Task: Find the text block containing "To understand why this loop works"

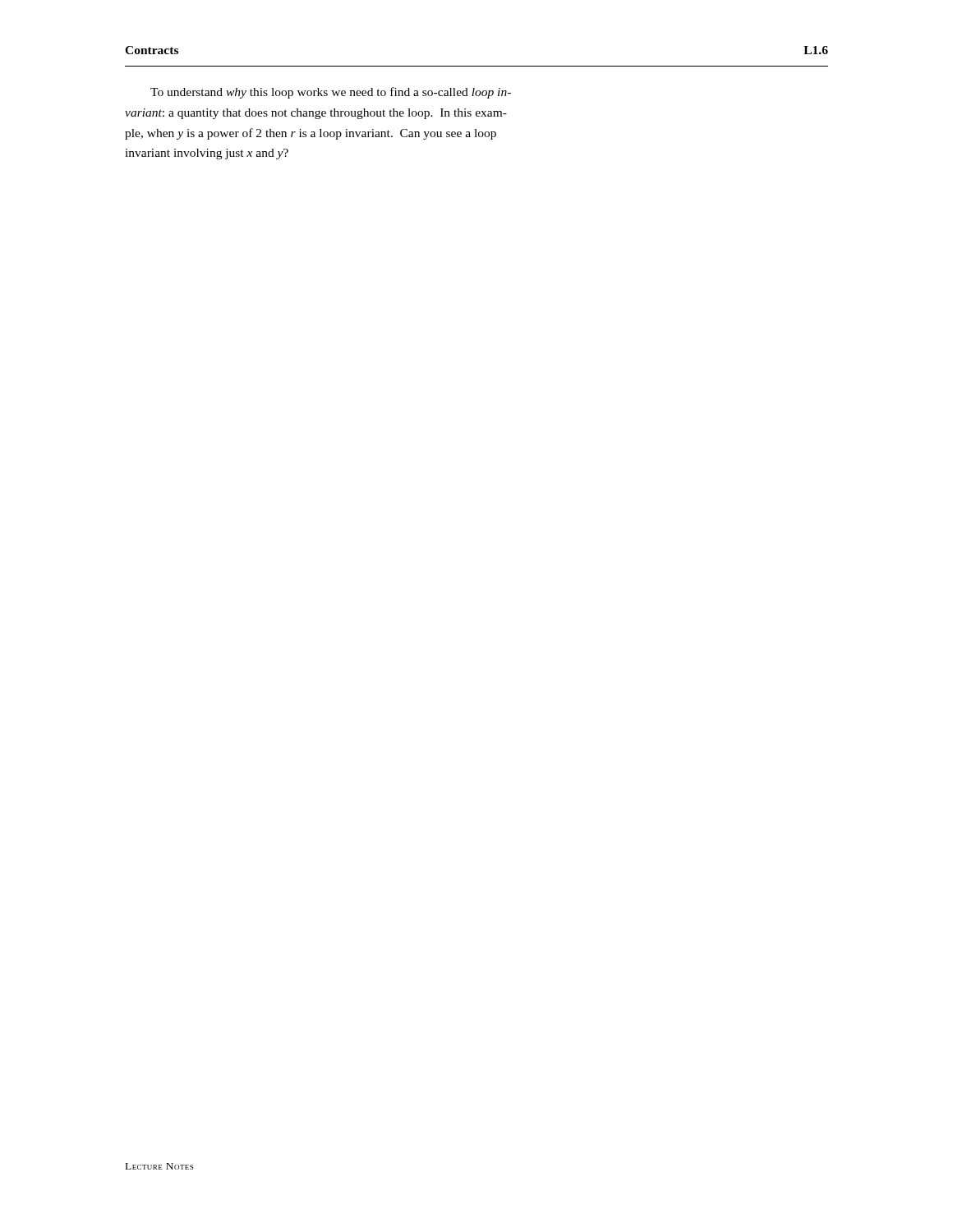Action: point(476,123)
